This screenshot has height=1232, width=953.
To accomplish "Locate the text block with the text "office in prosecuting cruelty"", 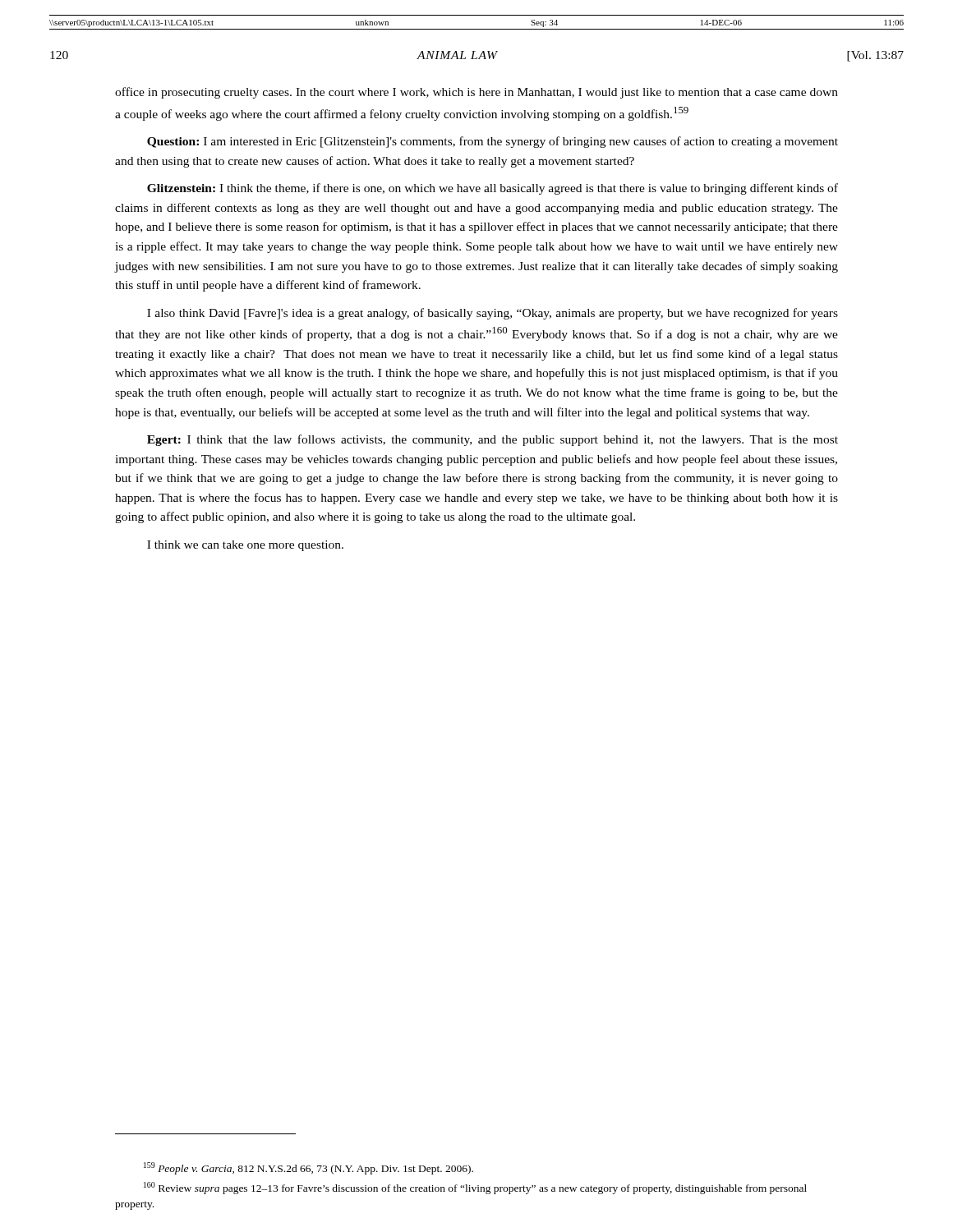I will pyautogui.click(x=476, y=103).
